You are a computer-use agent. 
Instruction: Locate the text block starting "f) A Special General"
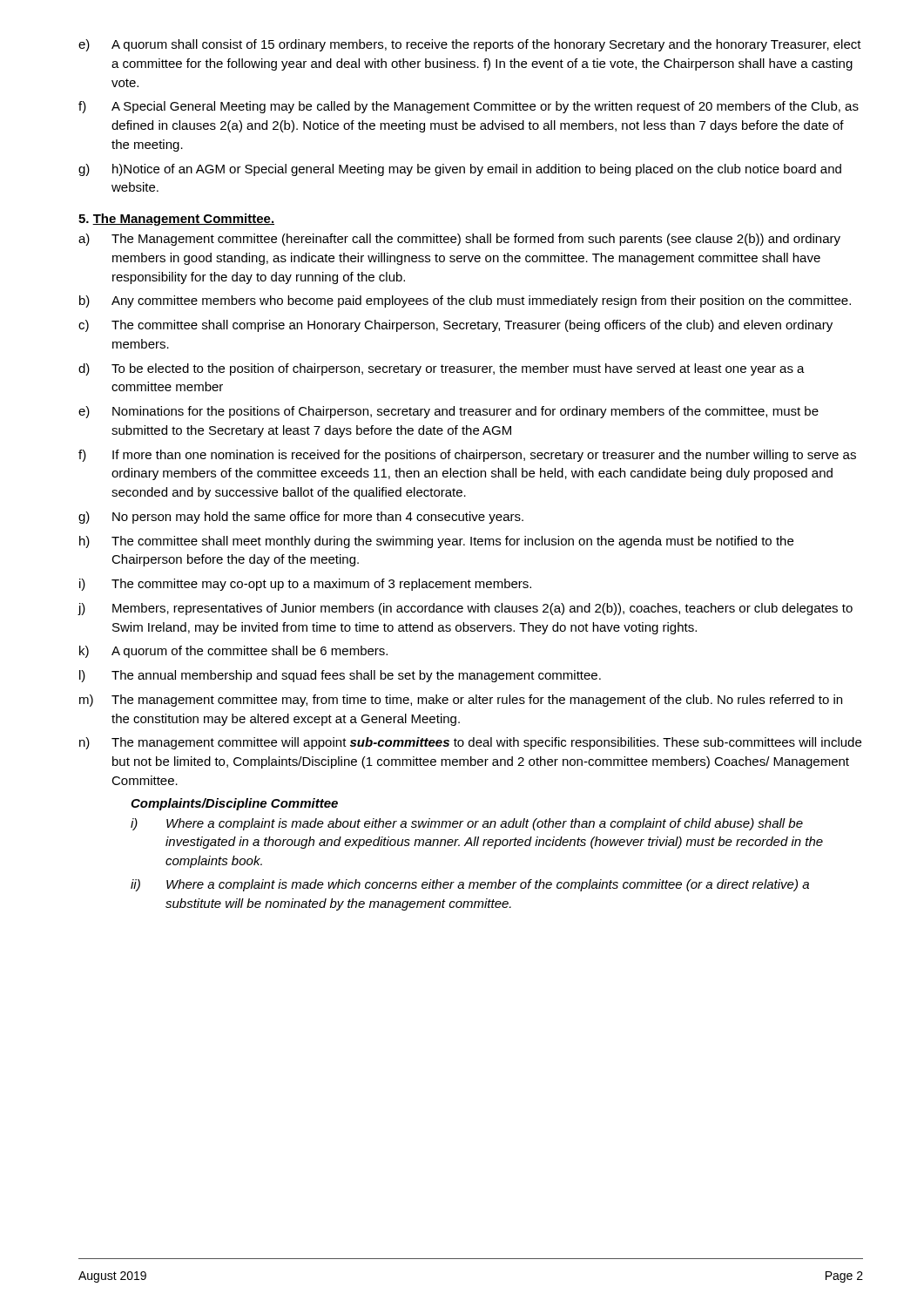click(x=471, y=125)
